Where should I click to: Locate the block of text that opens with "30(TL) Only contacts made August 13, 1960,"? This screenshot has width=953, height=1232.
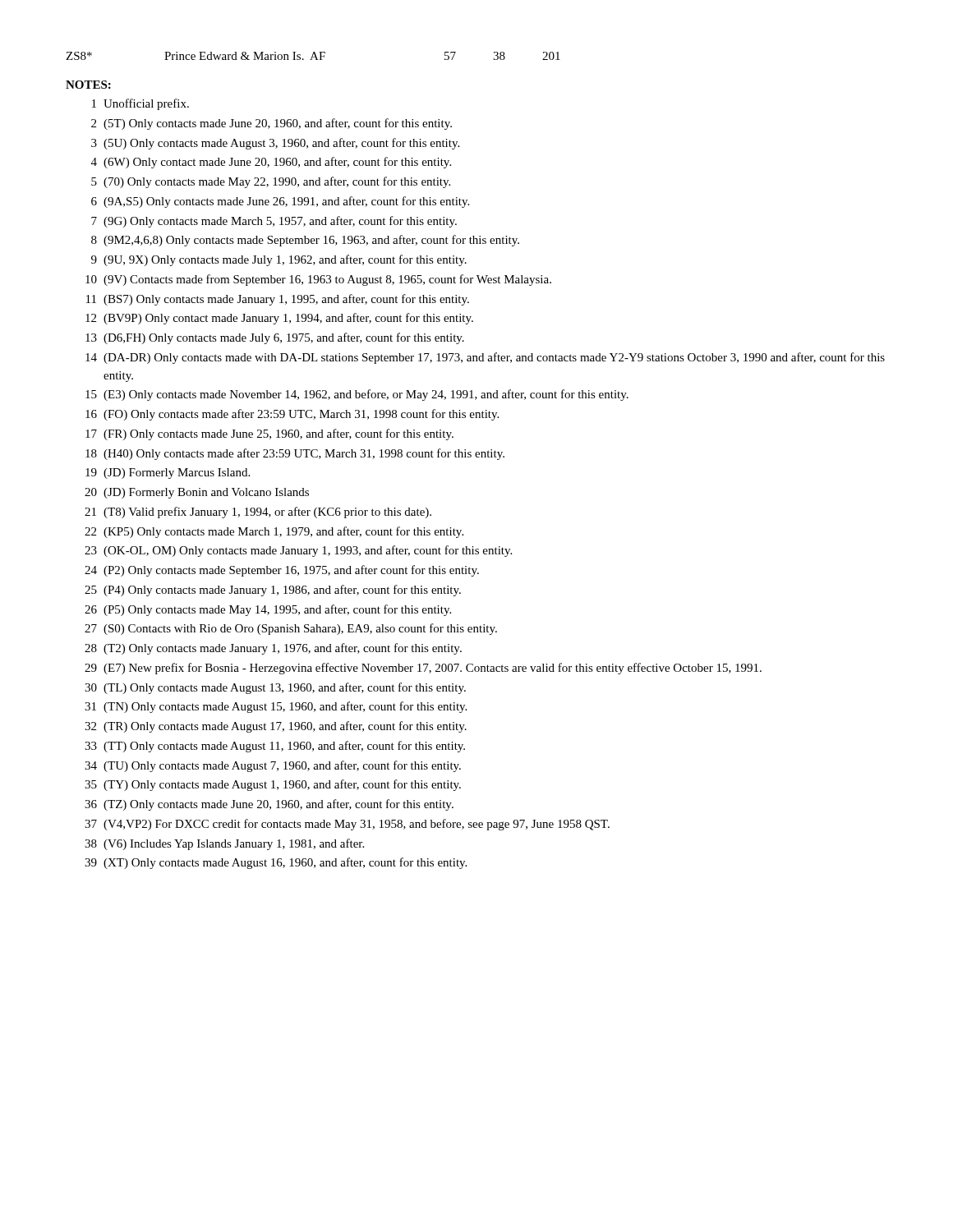(x=476, y=688)
